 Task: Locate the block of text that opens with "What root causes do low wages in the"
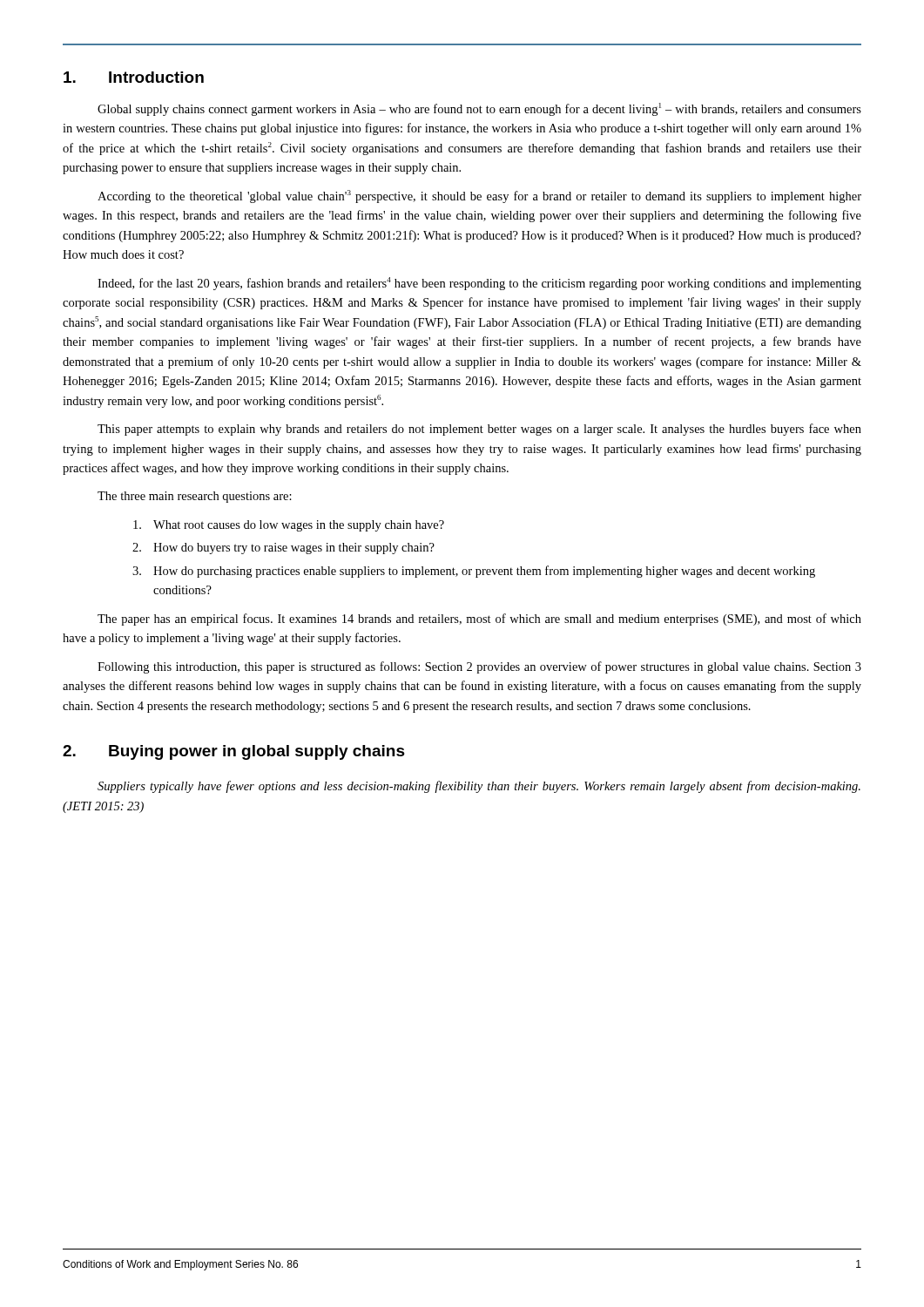point(289,526)
